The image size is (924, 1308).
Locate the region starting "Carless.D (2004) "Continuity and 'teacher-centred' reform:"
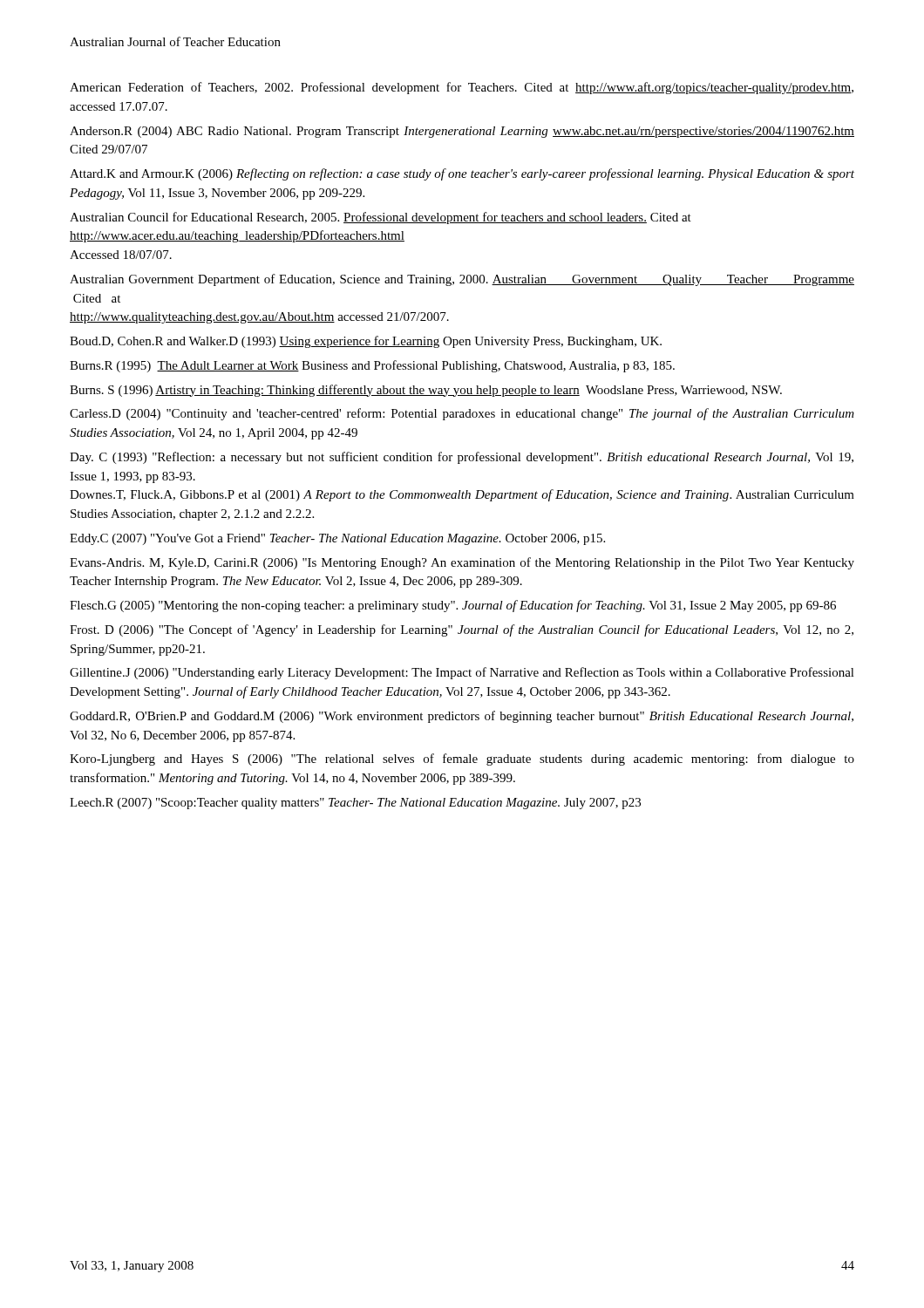[x=462, y=423]
